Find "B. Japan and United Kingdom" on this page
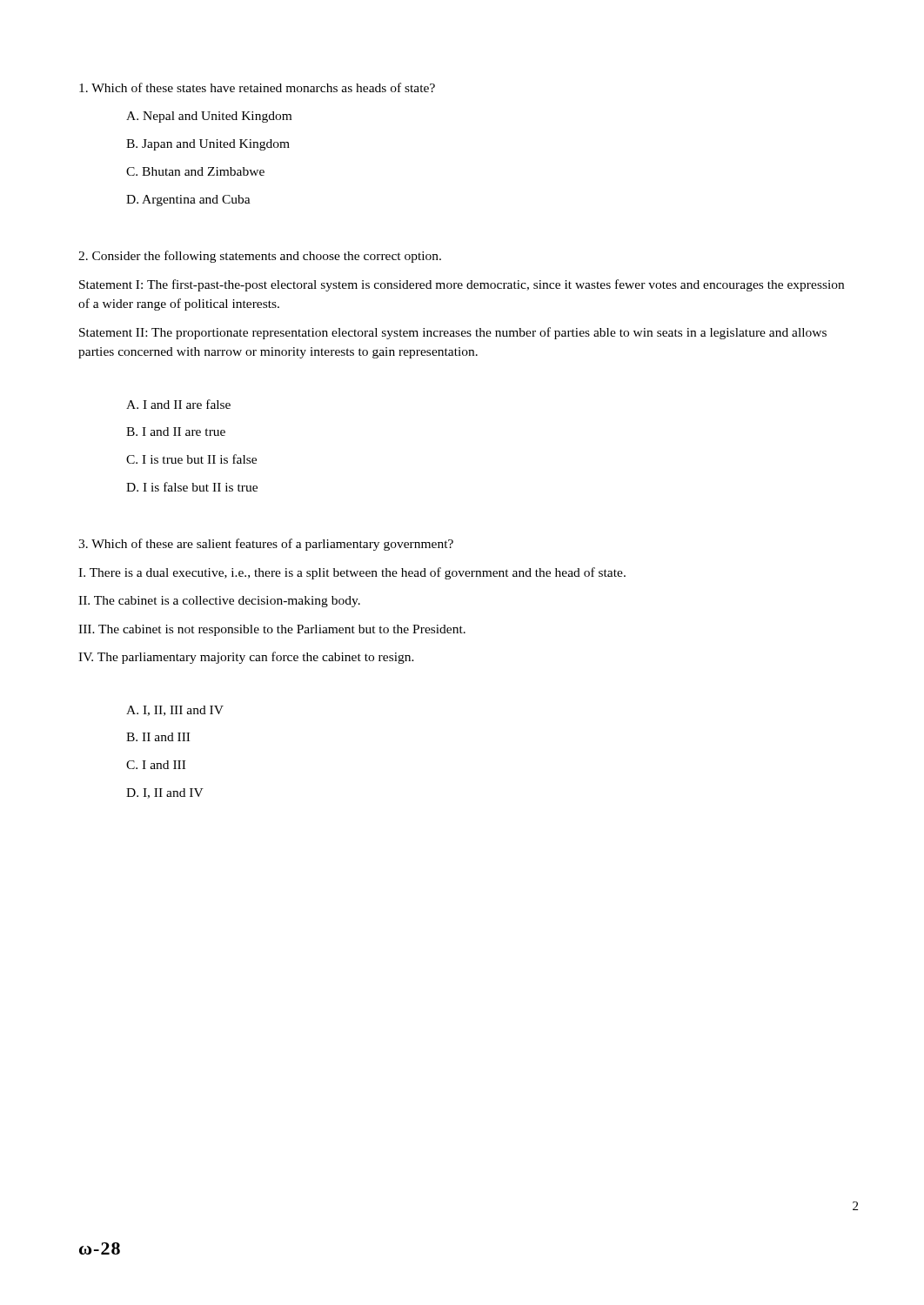The height and width of the screenshot is (1305, 924). coord(208,143)
